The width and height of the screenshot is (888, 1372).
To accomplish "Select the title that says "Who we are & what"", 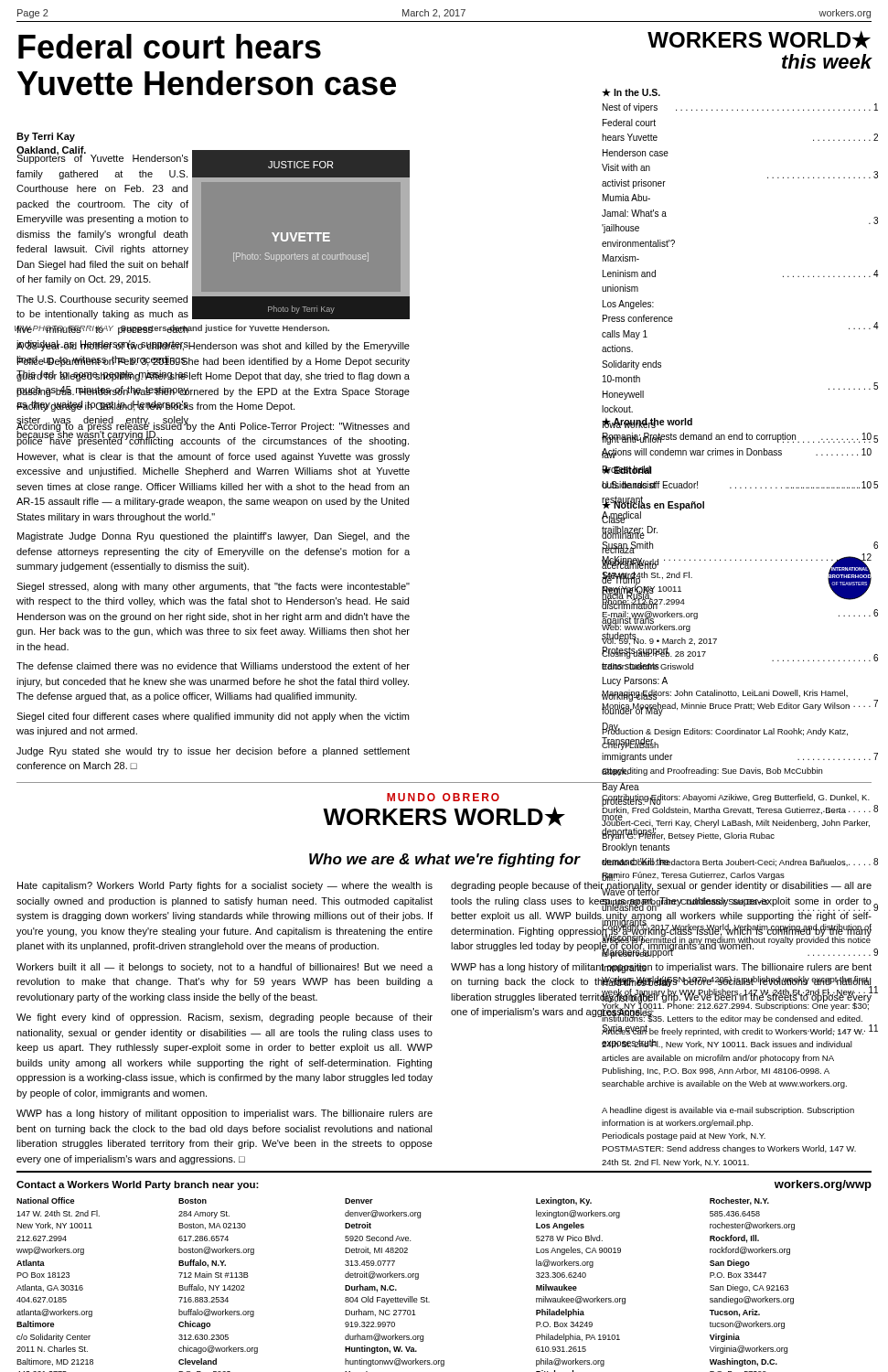I will tap(444, 859).
